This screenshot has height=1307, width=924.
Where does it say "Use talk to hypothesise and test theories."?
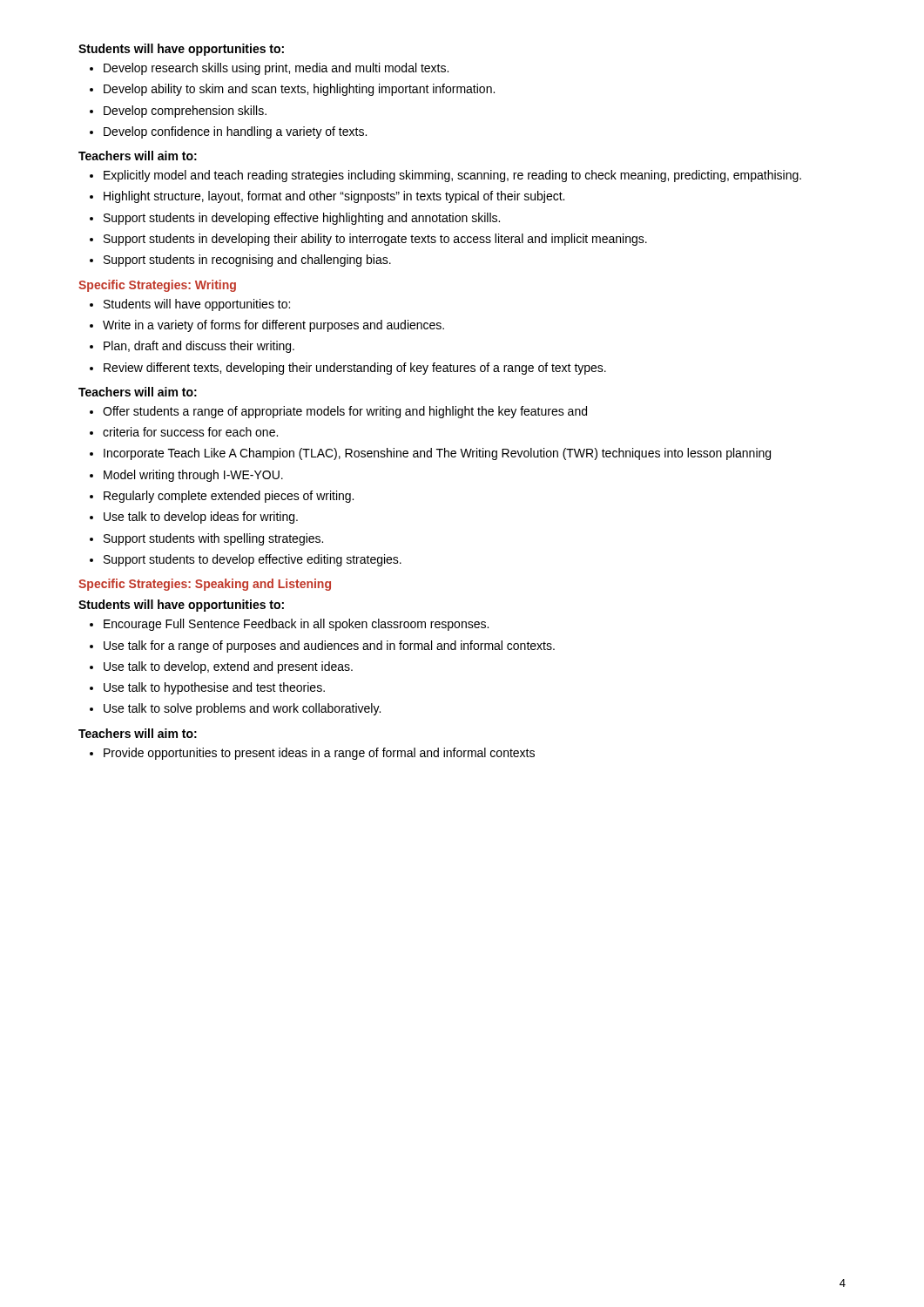point(214,688)
